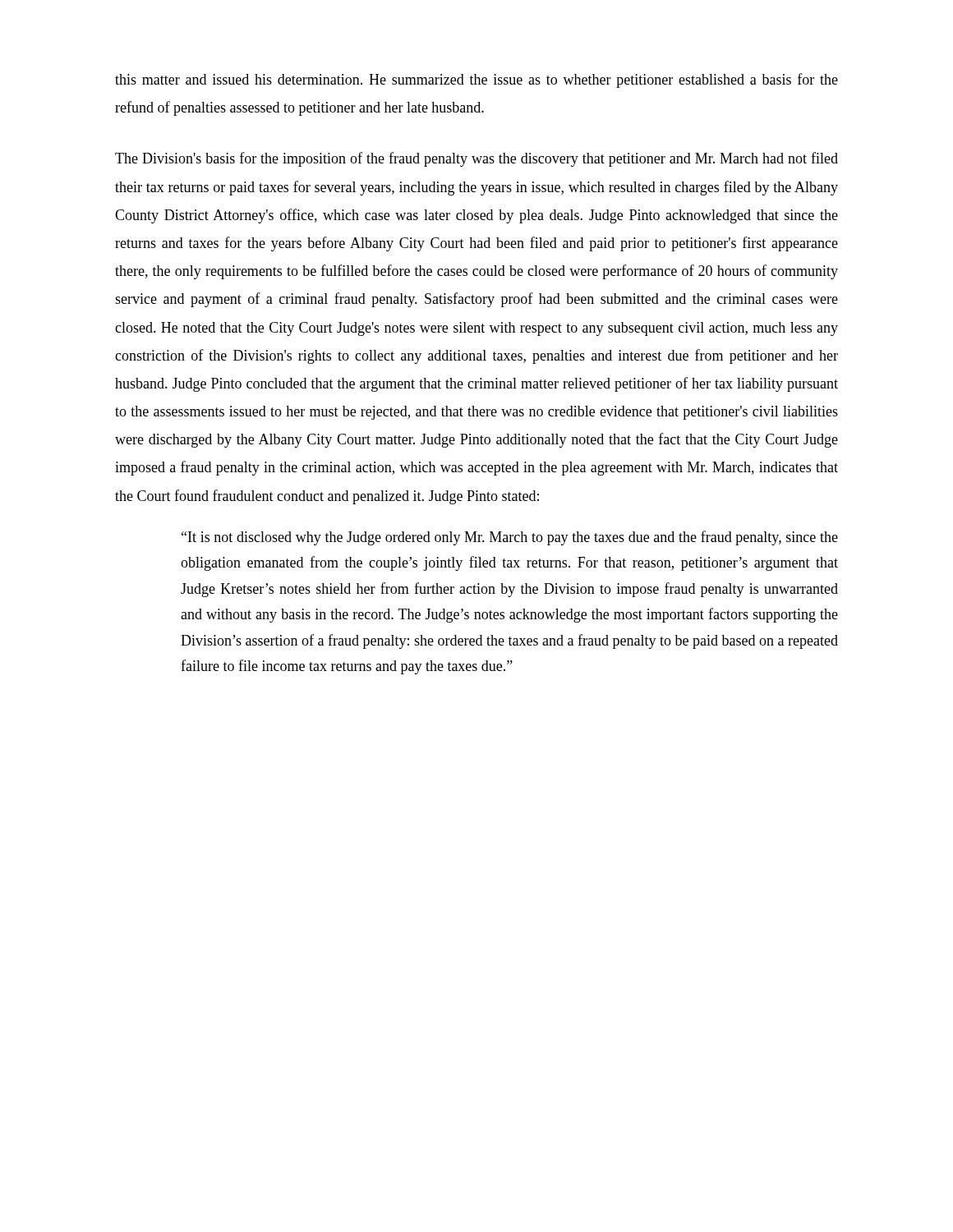Where is the passage that starts "this matter and"?
The width and height of the screenshot is (953, 1232).
pos(476,94)
